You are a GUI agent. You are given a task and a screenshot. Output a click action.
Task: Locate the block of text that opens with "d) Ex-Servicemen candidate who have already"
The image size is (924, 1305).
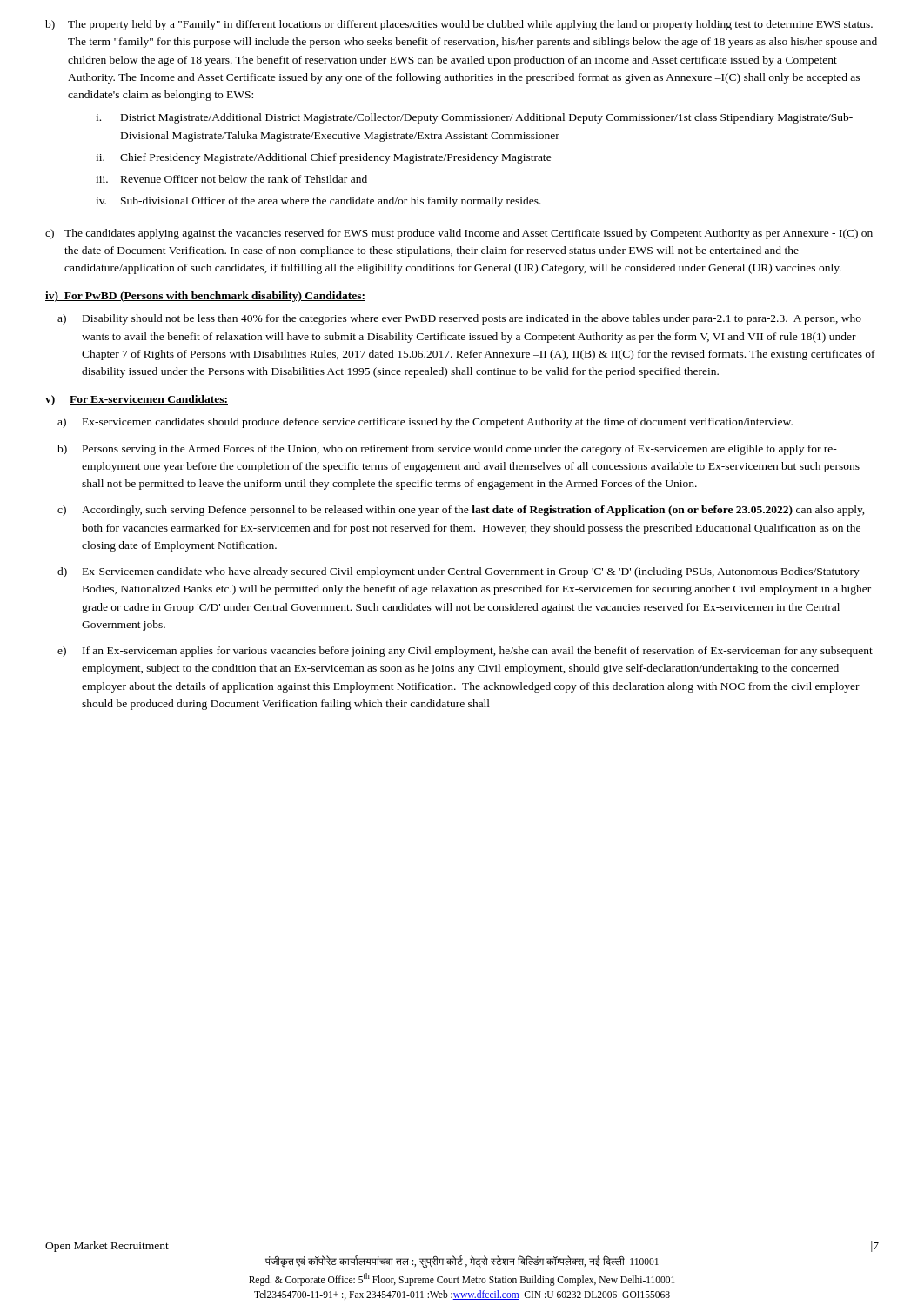tap(468, 598)
